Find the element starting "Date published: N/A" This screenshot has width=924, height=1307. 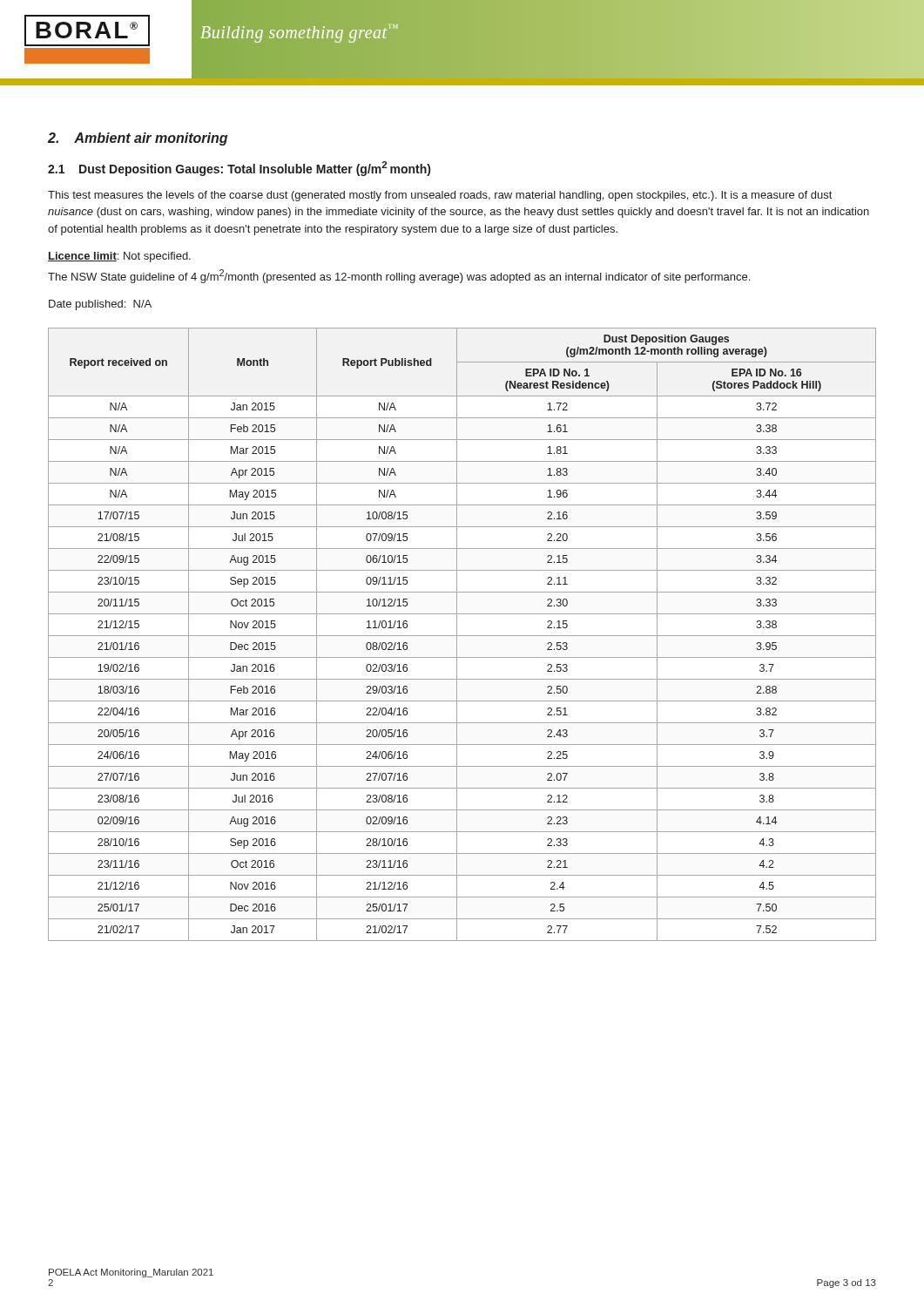click(100, 304)
